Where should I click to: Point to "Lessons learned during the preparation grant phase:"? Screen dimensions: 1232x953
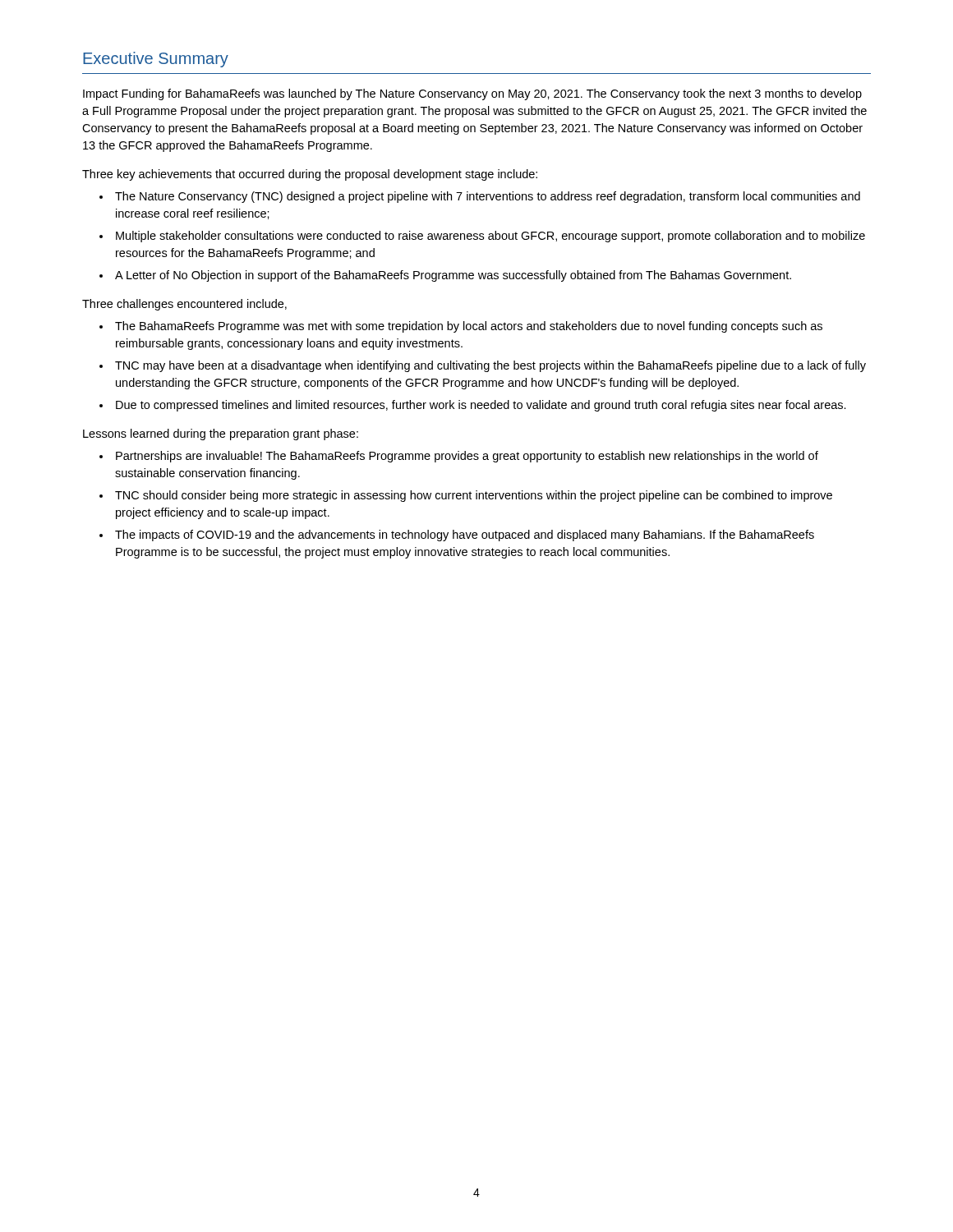[x=221, y=434]
